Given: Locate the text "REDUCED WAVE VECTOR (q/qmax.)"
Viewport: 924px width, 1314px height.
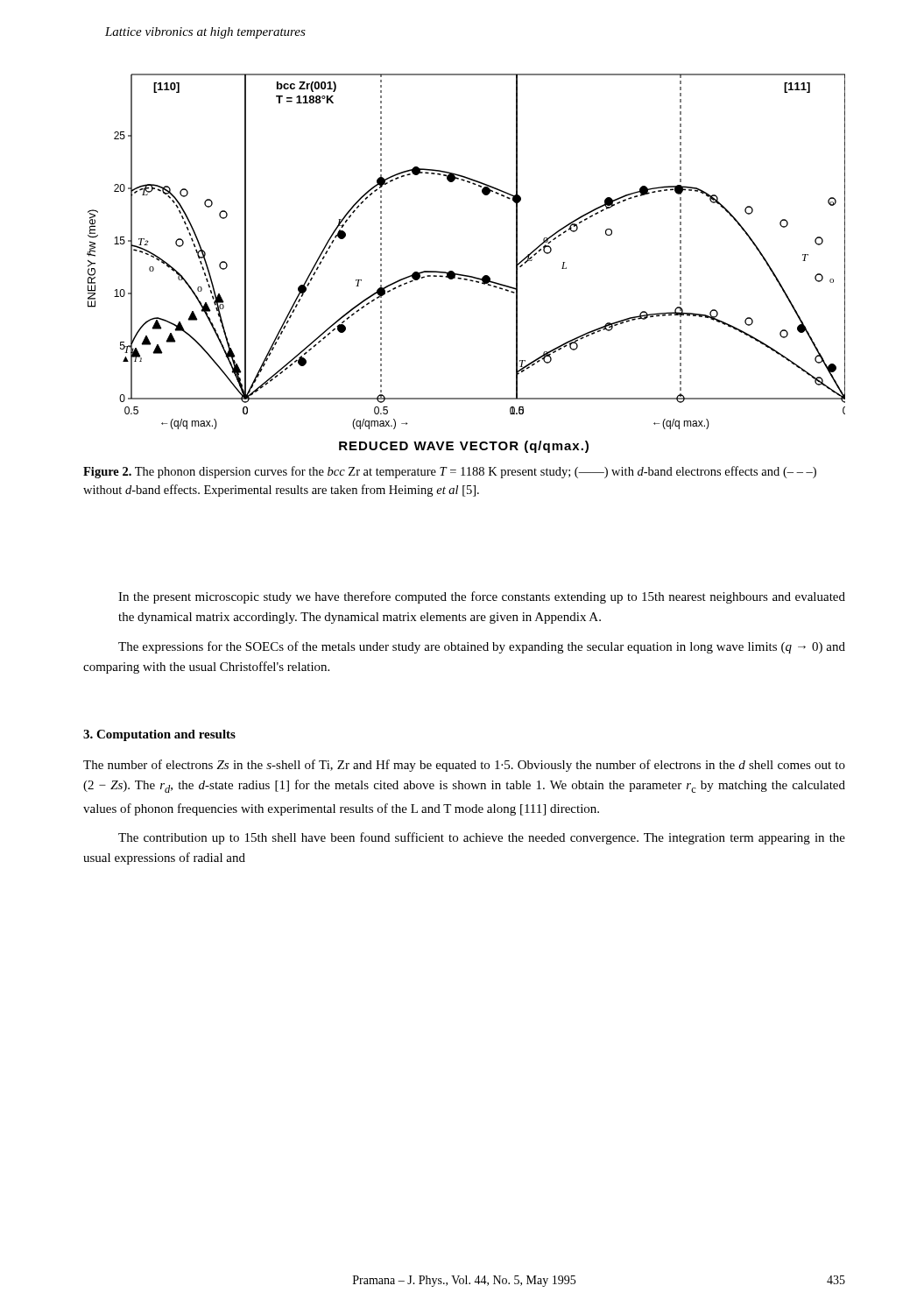Looking at the screenshot, I should 464,445.
